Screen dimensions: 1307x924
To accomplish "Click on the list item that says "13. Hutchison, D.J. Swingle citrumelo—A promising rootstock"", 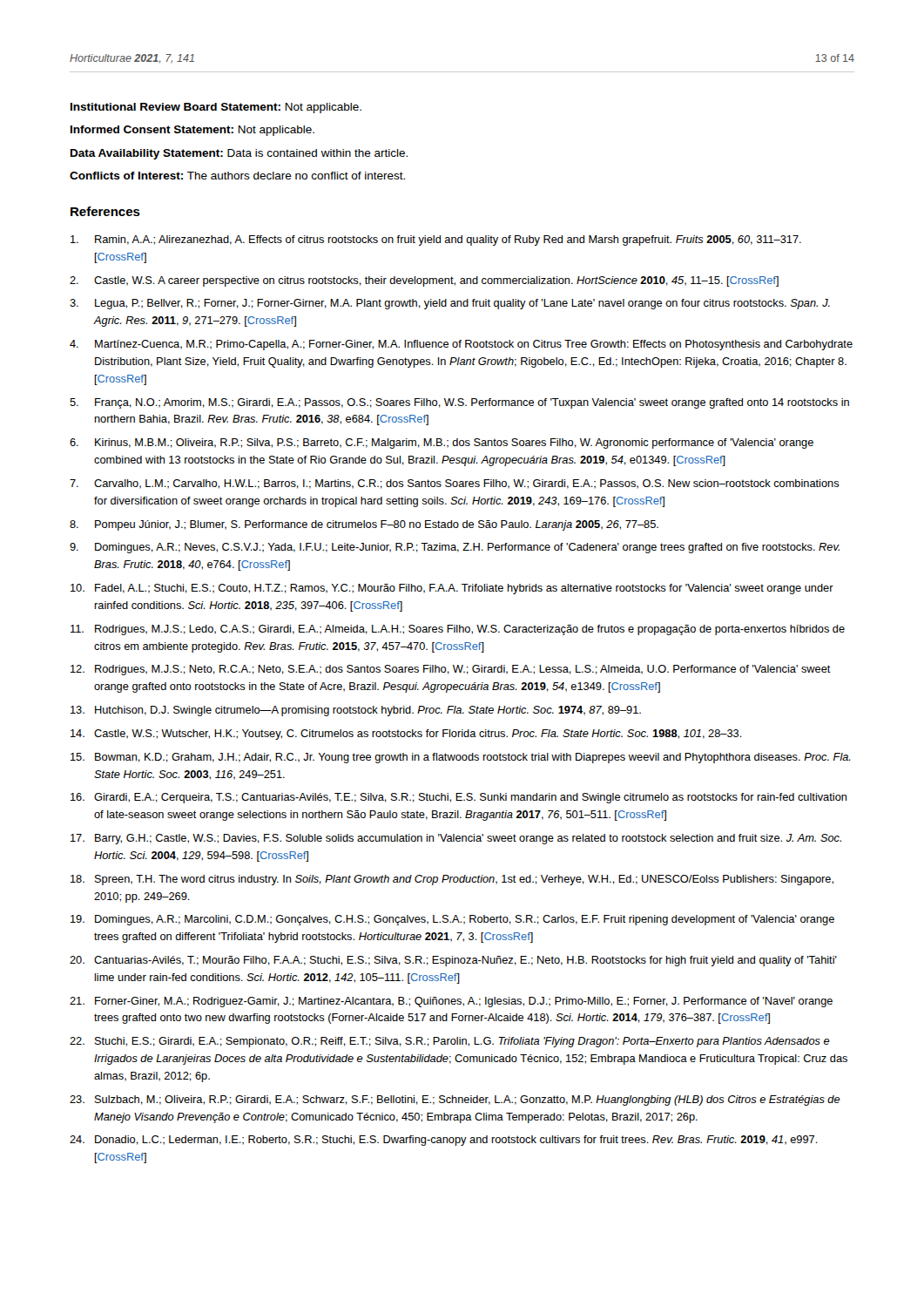I will [x=462, y=710].
